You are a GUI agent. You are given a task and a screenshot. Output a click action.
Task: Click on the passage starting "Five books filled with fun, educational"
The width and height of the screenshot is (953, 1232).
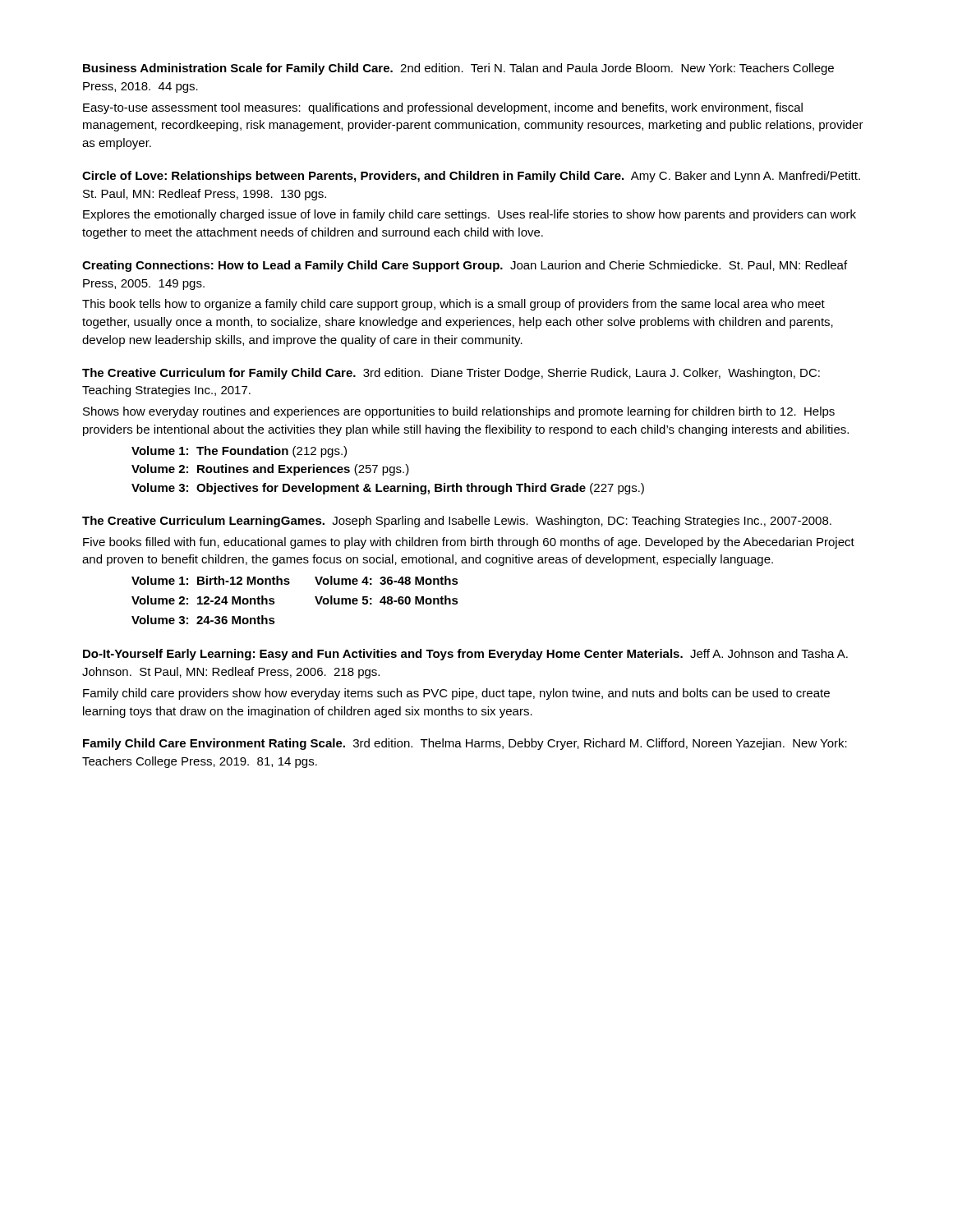coord(468,550)
